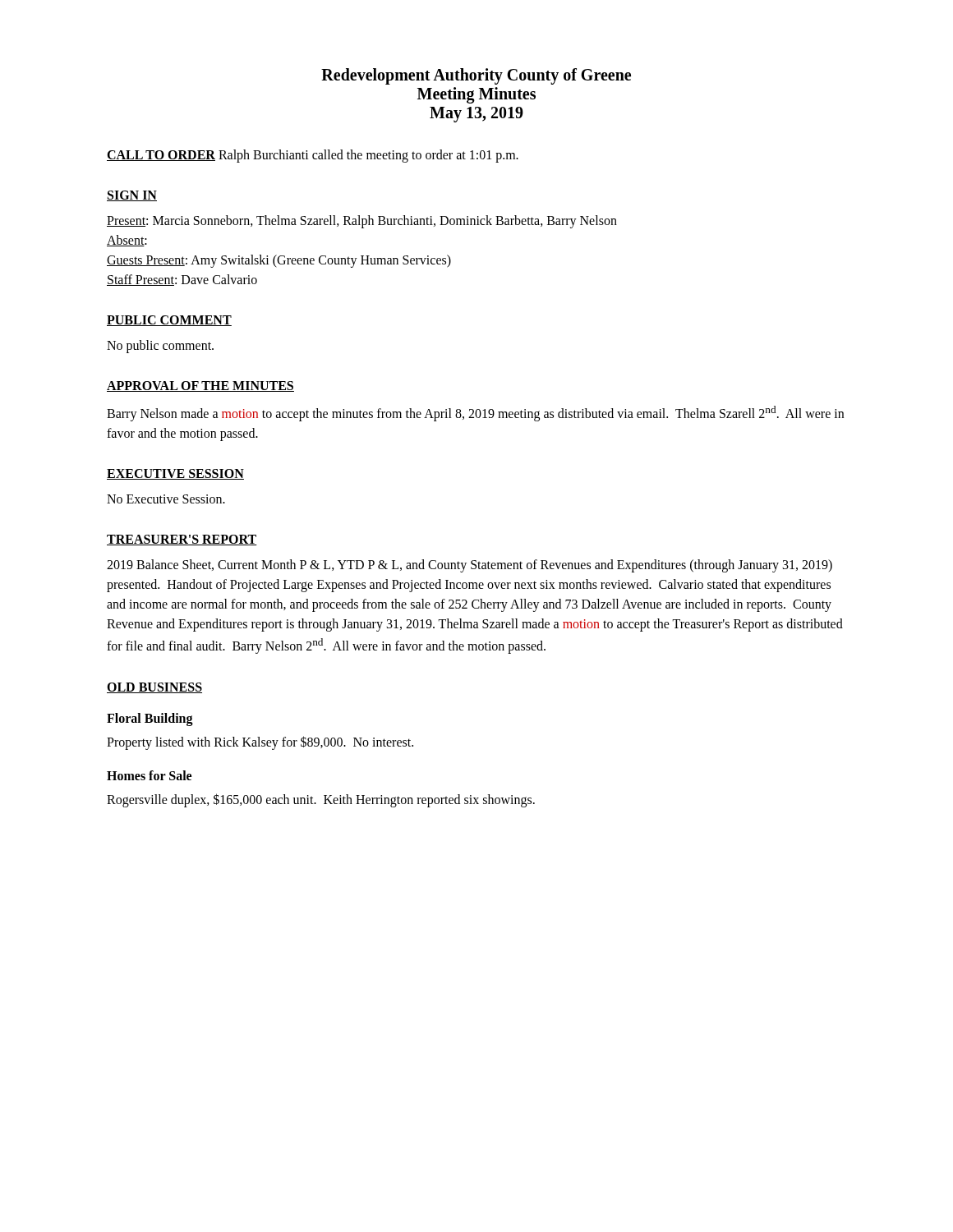Image resolution: width=953 pixels, height=1232 pixels.
Task: Locate the passage starting "2019 Balance Sheet, Current Month"
Action: (x=475, y=606)
